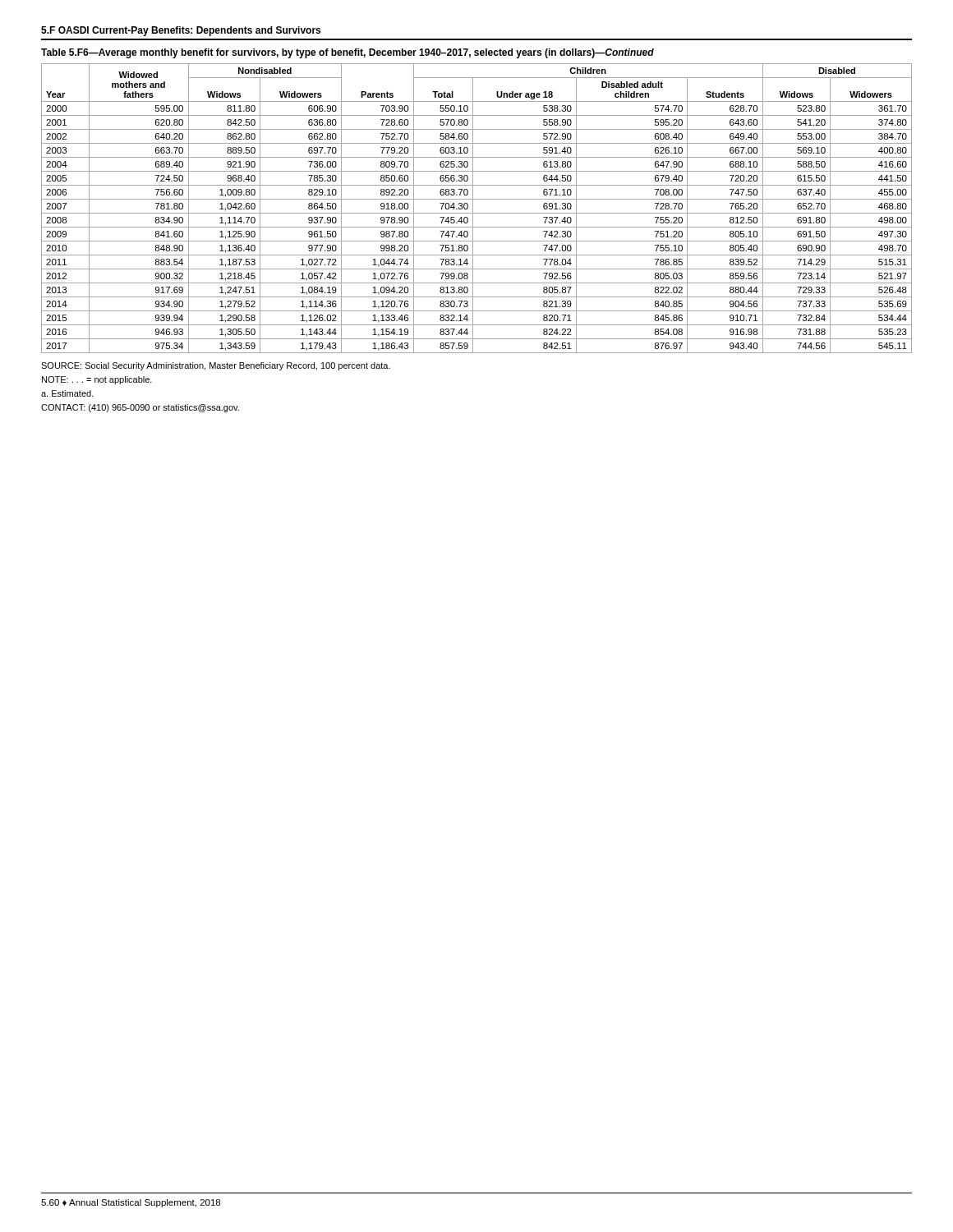The height and width of the screenshot is (1232, 953).
Task: Point to the section header beginning "5.F OASDI Current-Pay Benefits:"
Action: 476,32
